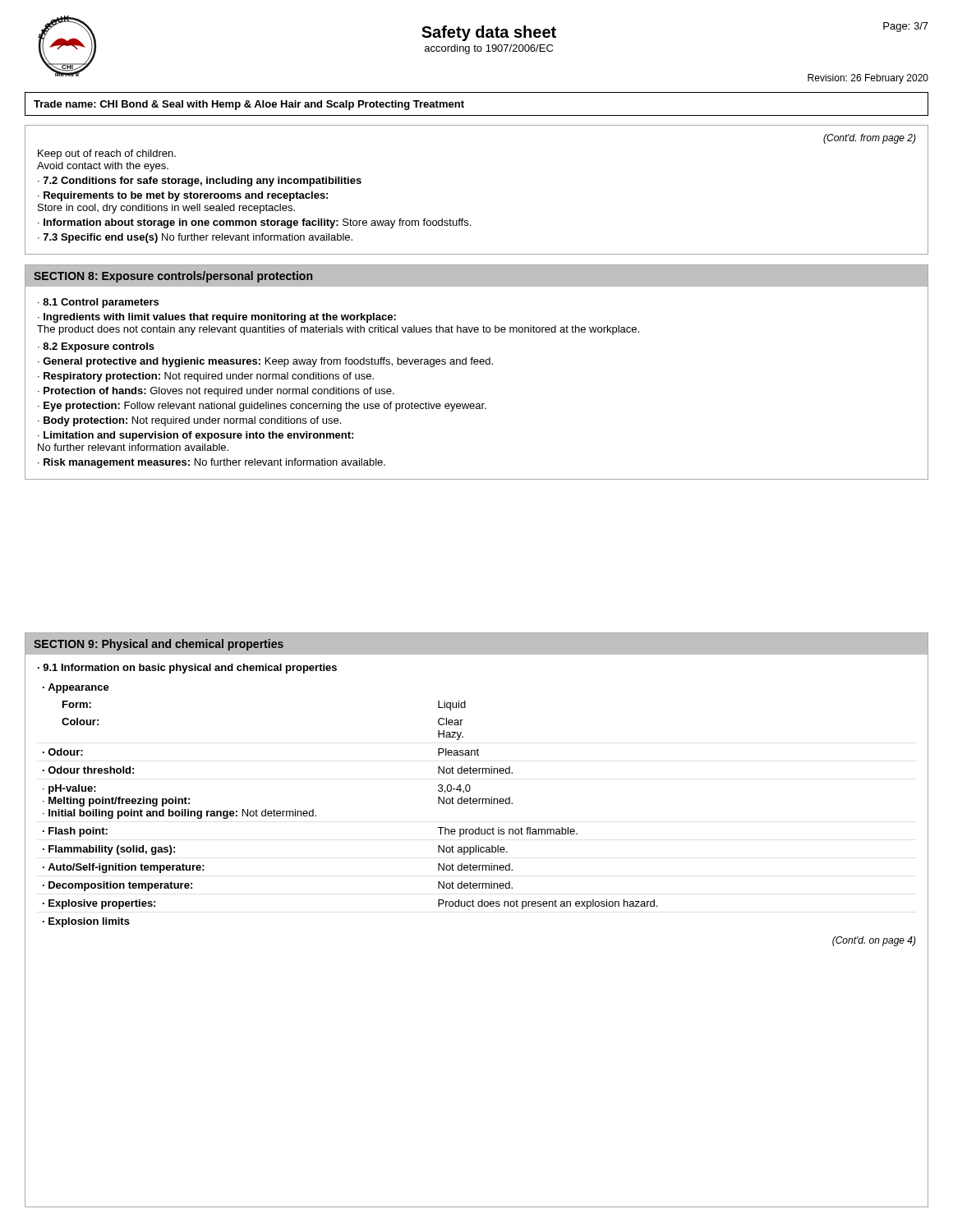
Task: Navigate to the passage starting "Information about storage in one common storage facility:"
Action: (257, 222)
